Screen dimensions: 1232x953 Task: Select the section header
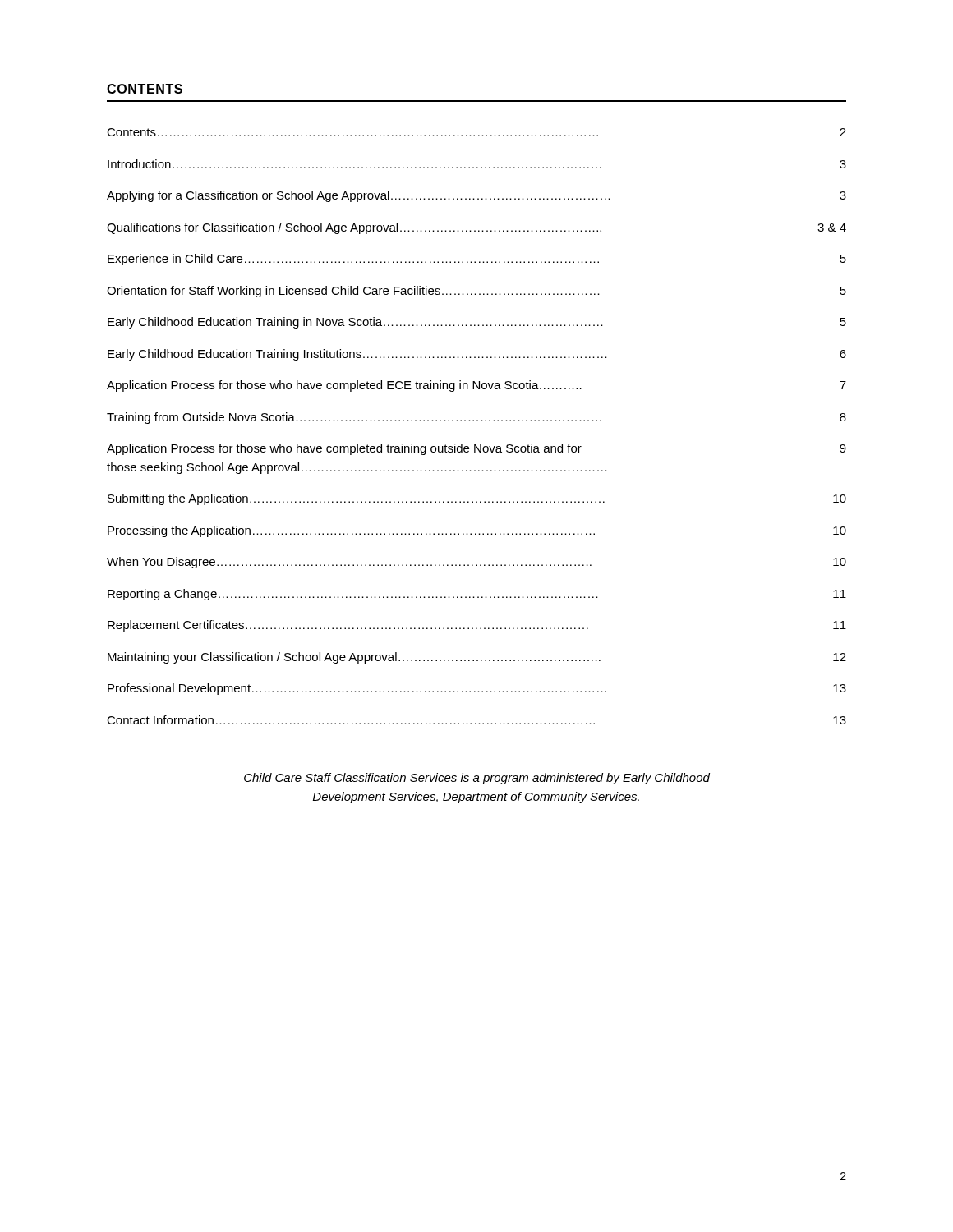[476, 92]
